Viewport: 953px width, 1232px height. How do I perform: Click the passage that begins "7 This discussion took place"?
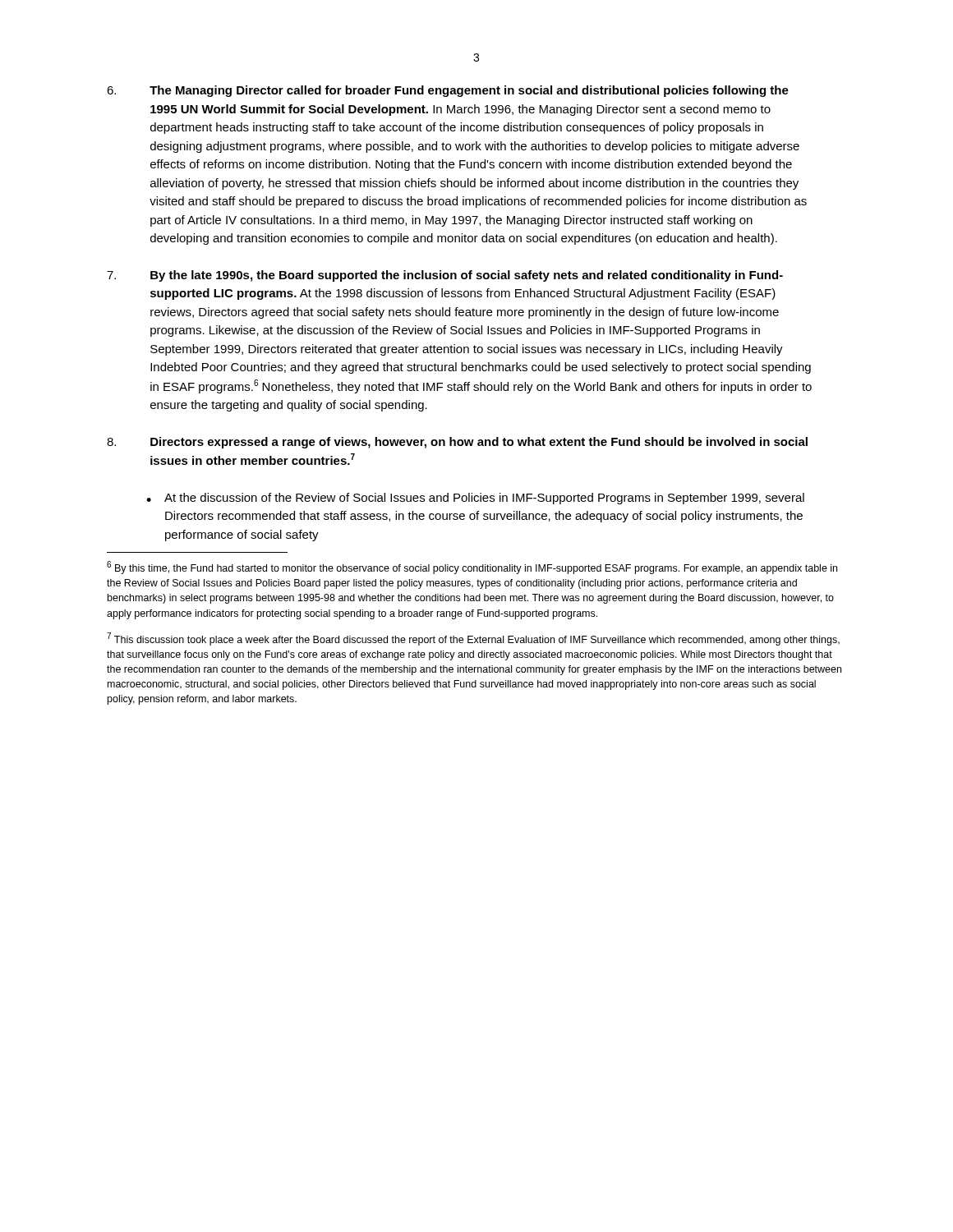coord(474,668)
